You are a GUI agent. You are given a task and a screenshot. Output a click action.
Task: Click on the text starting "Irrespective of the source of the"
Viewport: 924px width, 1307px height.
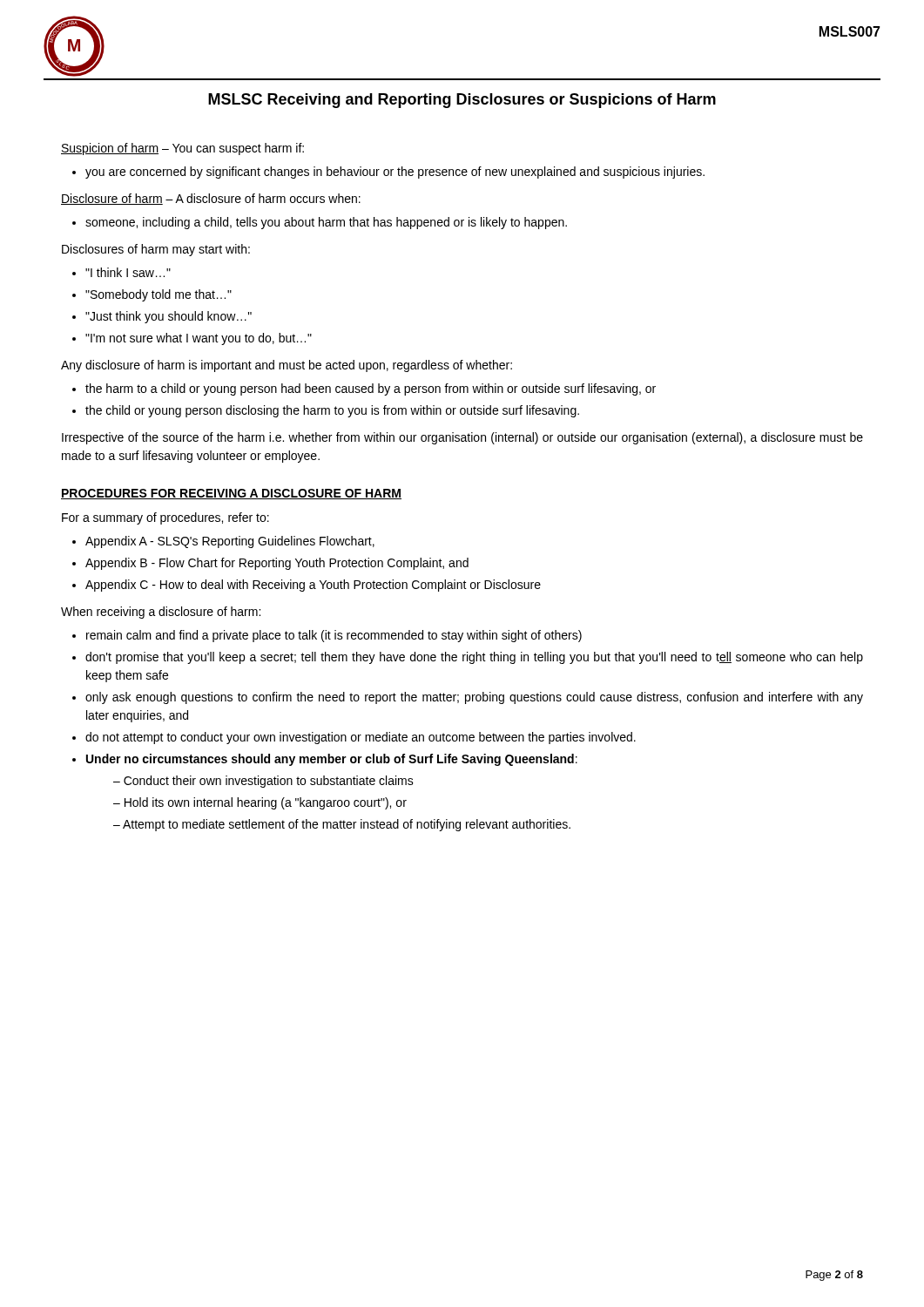point(462,447)
